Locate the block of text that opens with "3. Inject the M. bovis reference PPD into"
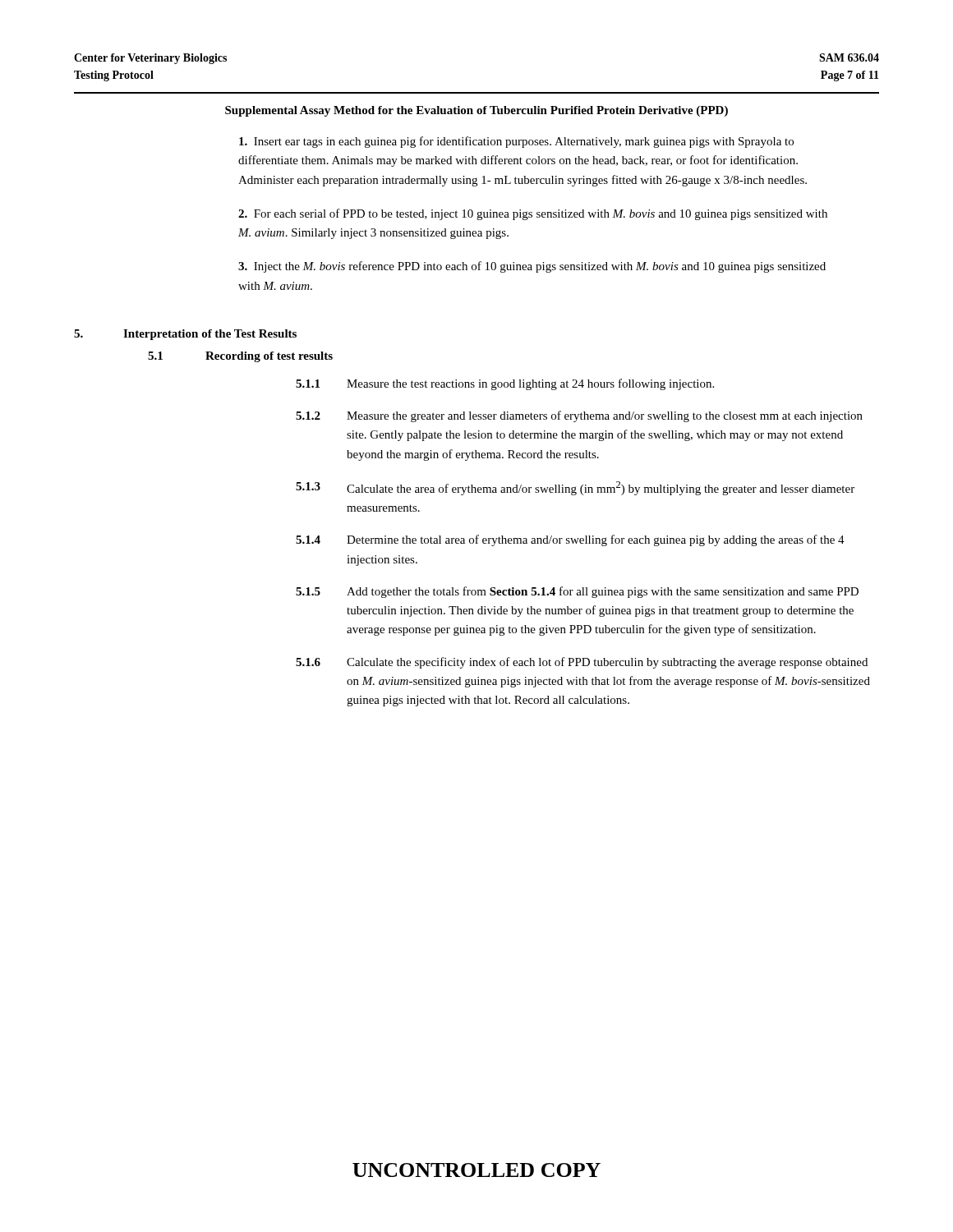This screenshot has height=1232, width=953. point(532,276)
